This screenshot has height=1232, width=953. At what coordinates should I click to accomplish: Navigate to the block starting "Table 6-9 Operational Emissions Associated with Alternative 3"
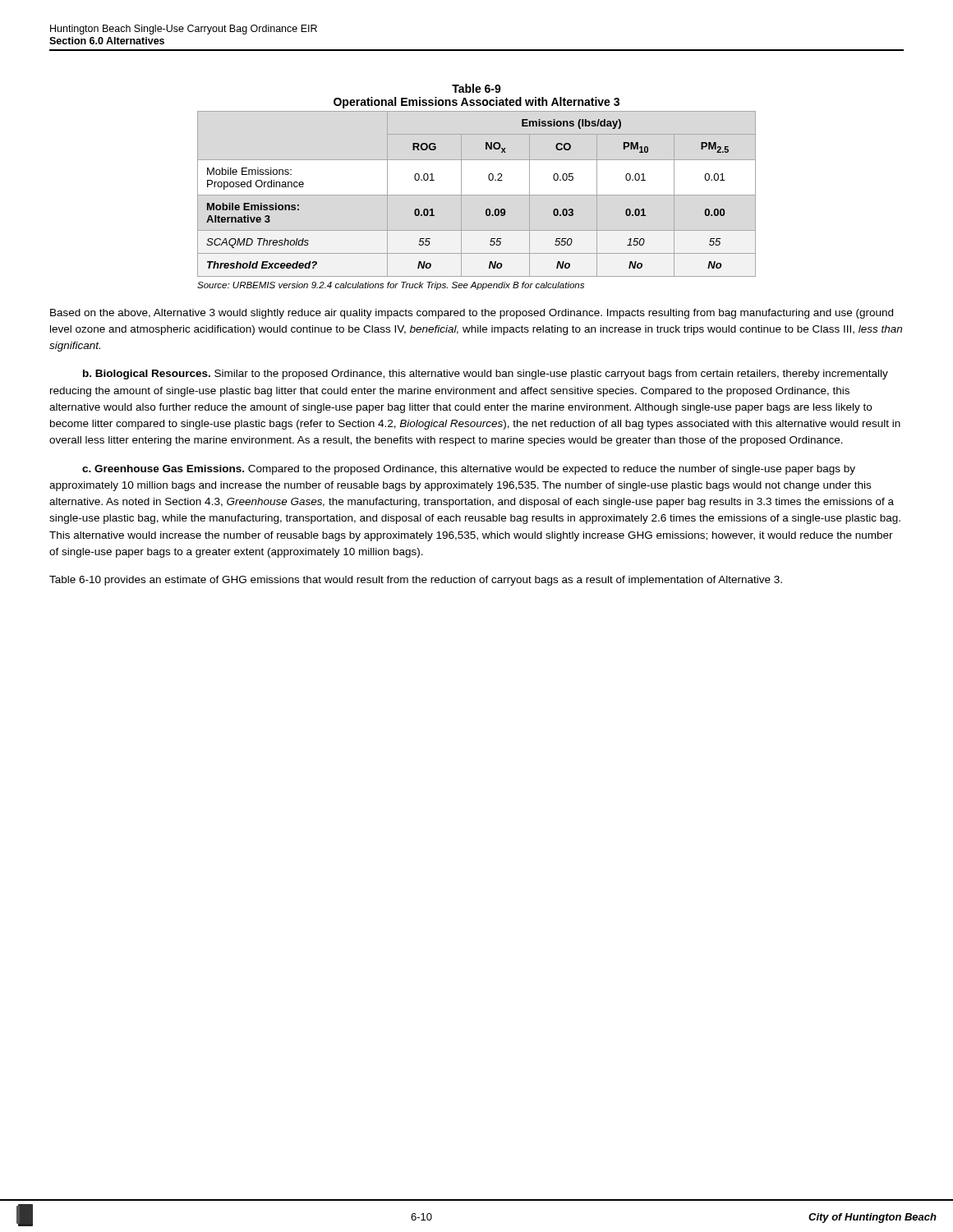point(476,95)
